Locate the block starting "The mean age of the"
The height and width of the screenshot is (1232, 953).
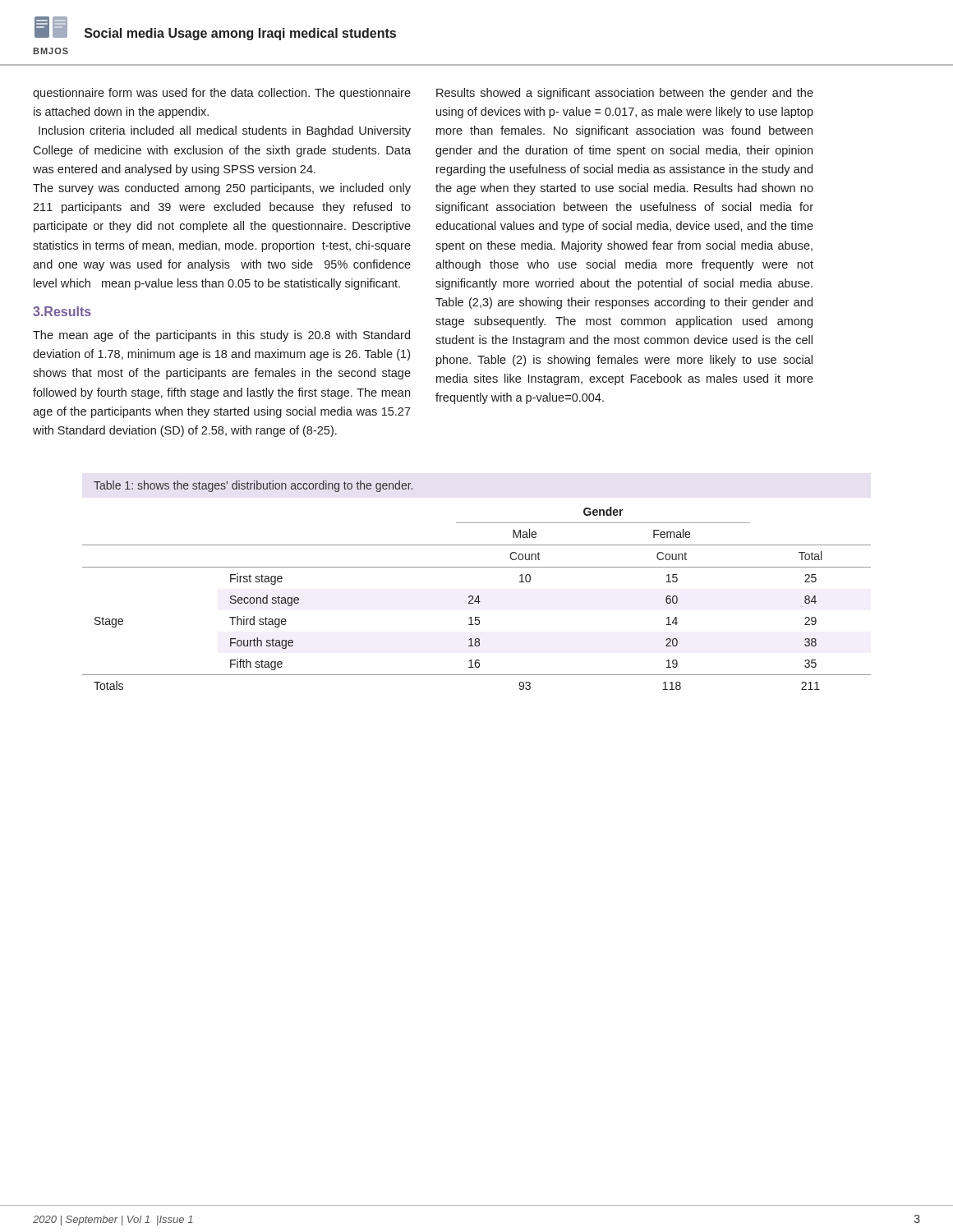click(222, 383)
